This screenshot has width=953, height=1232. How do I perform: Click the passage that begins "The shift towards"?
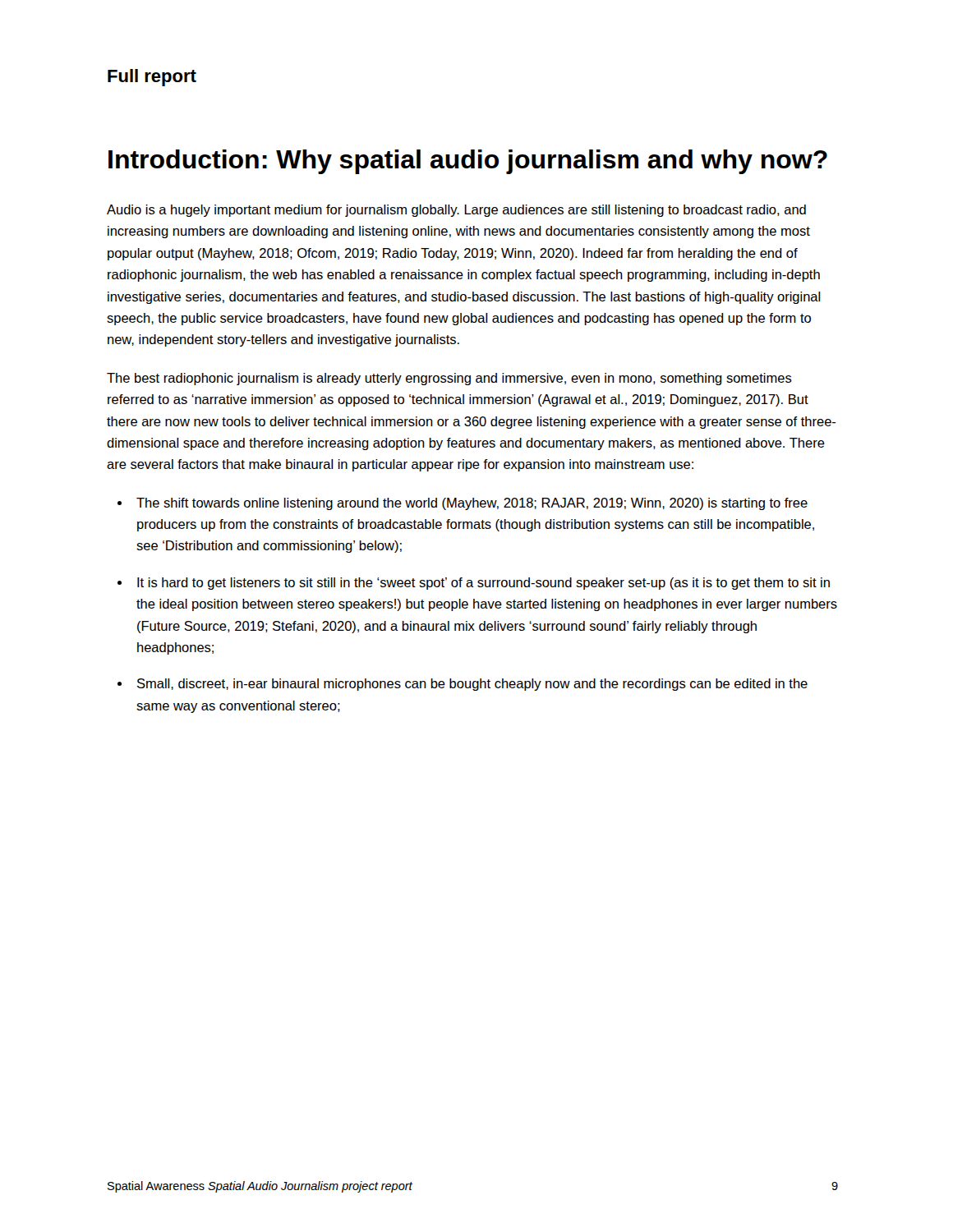(x=476, y=524)
